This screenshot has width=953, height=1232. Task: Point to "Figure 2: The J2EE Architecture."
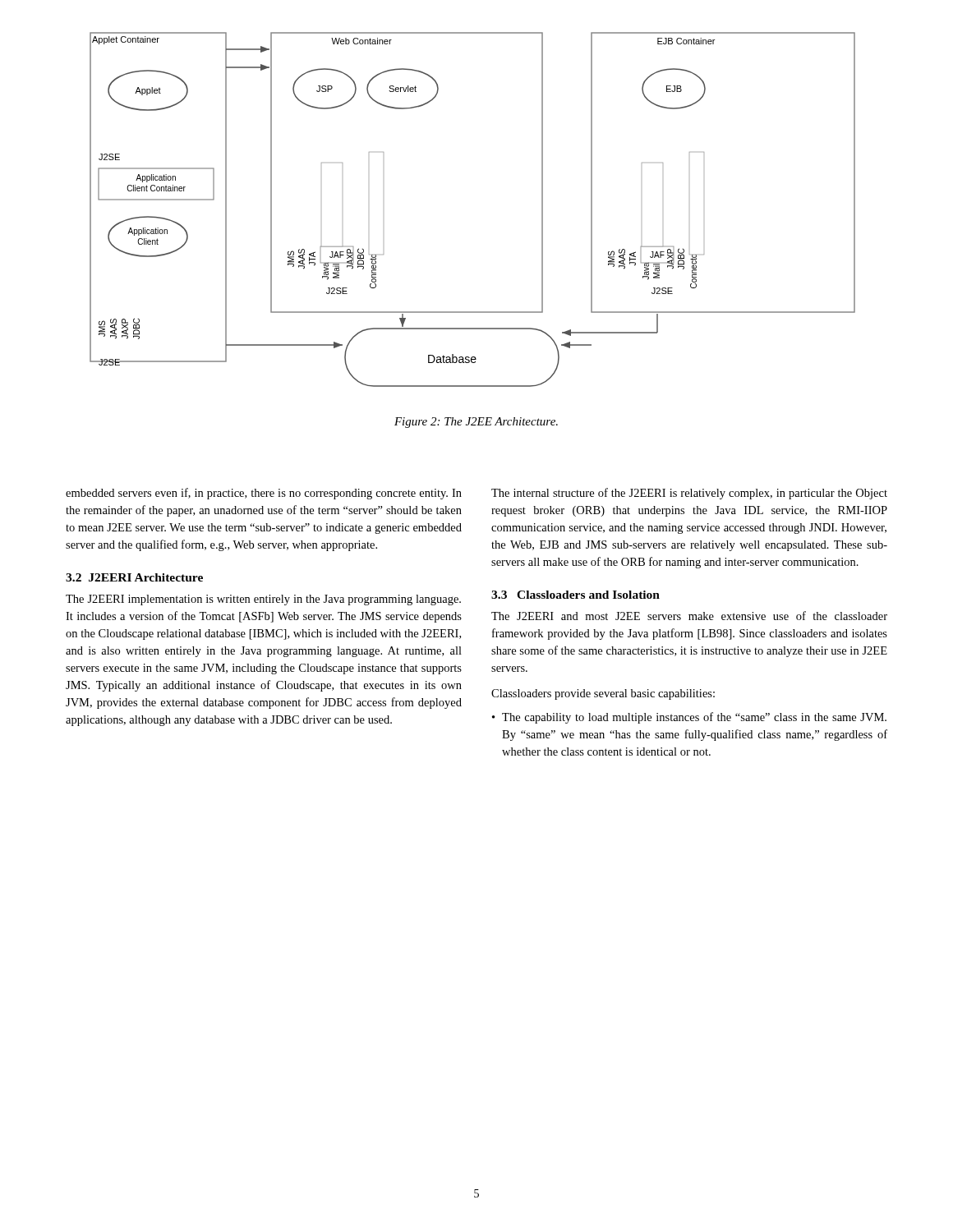476,421
